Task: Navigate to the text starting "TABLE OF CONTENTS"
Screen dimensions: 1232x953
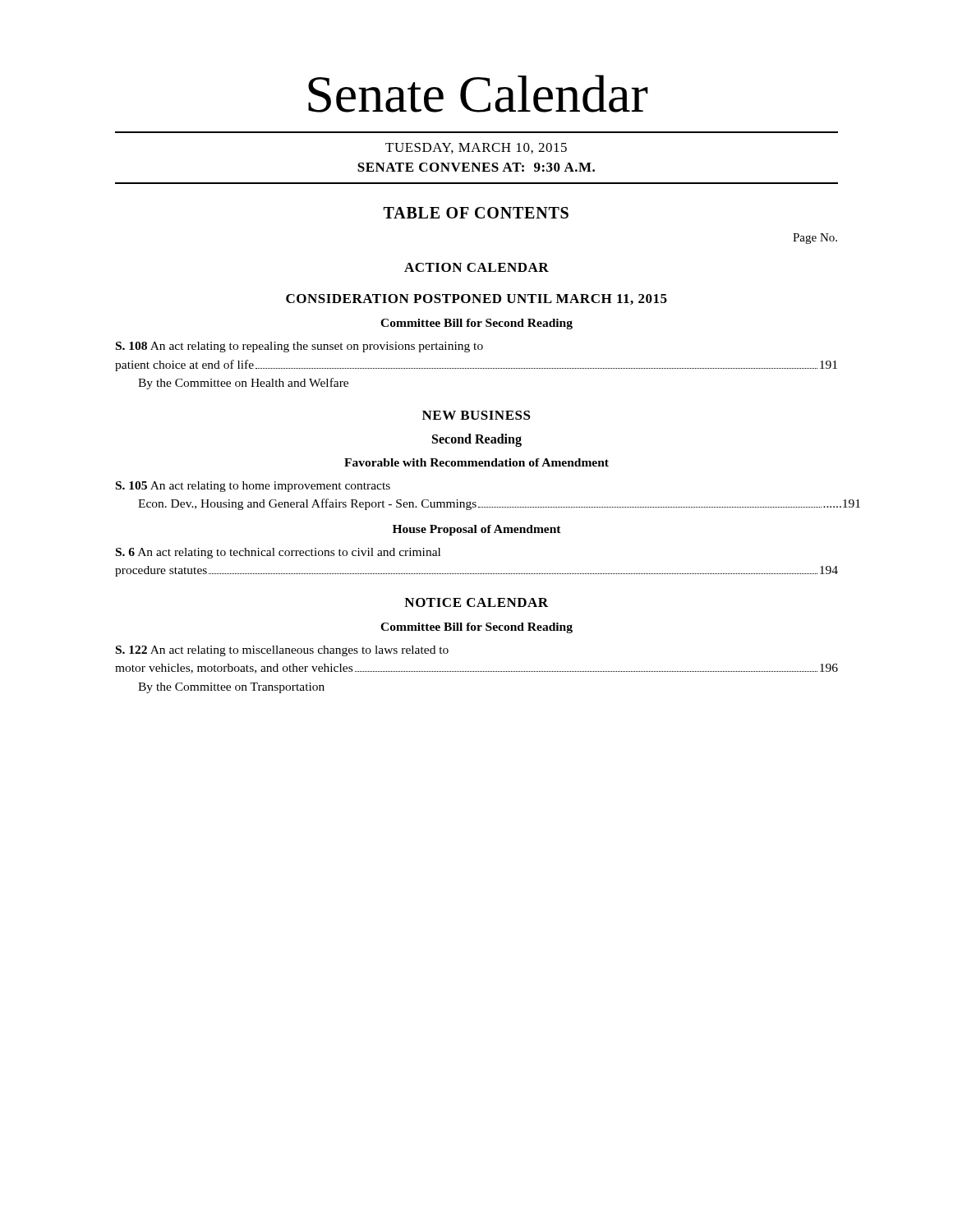Action: (x=476, y=213)
